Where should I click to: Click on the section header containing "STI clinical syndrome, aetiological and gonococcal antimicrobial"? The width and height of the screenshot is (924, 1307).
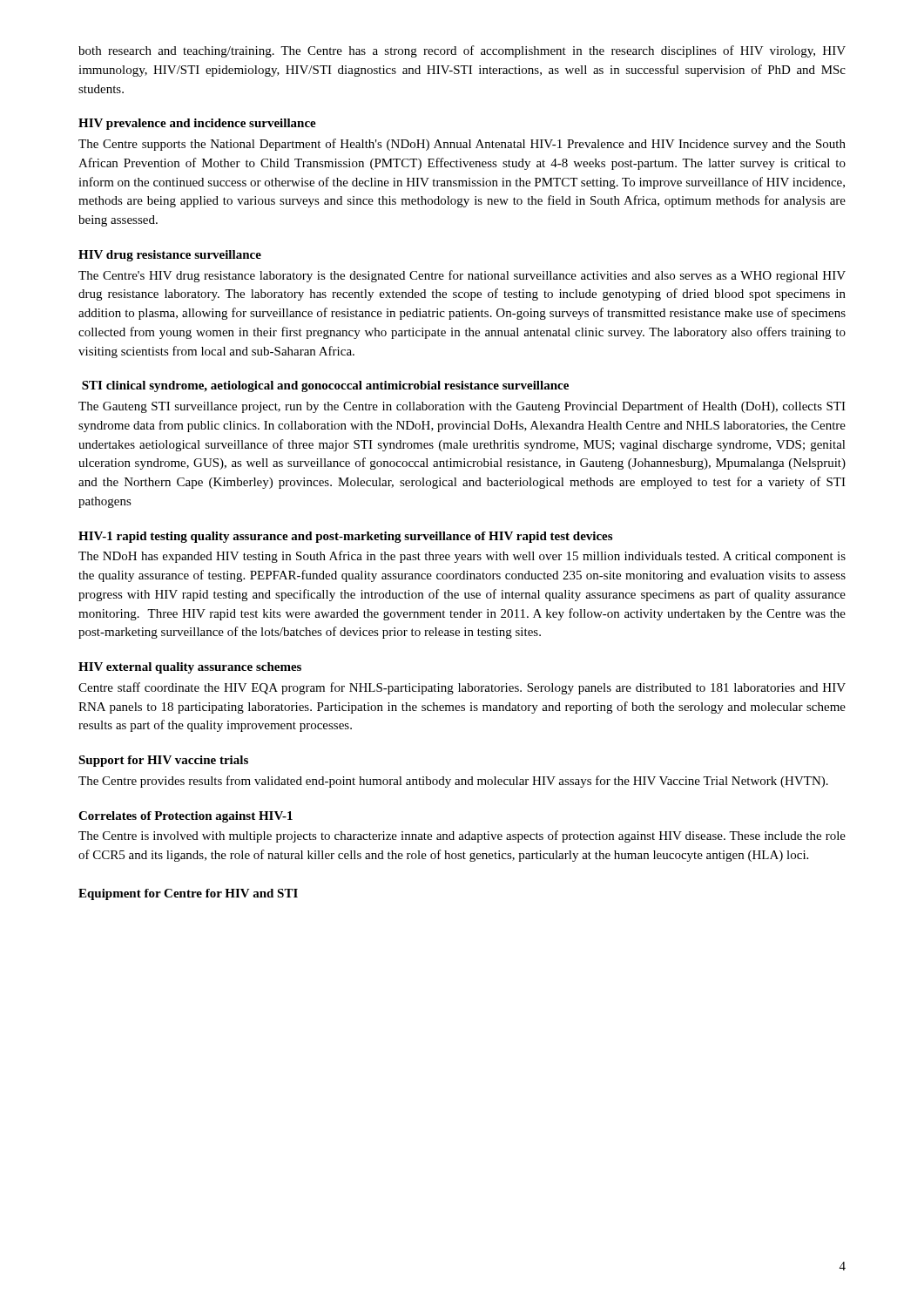coord(462,386)
